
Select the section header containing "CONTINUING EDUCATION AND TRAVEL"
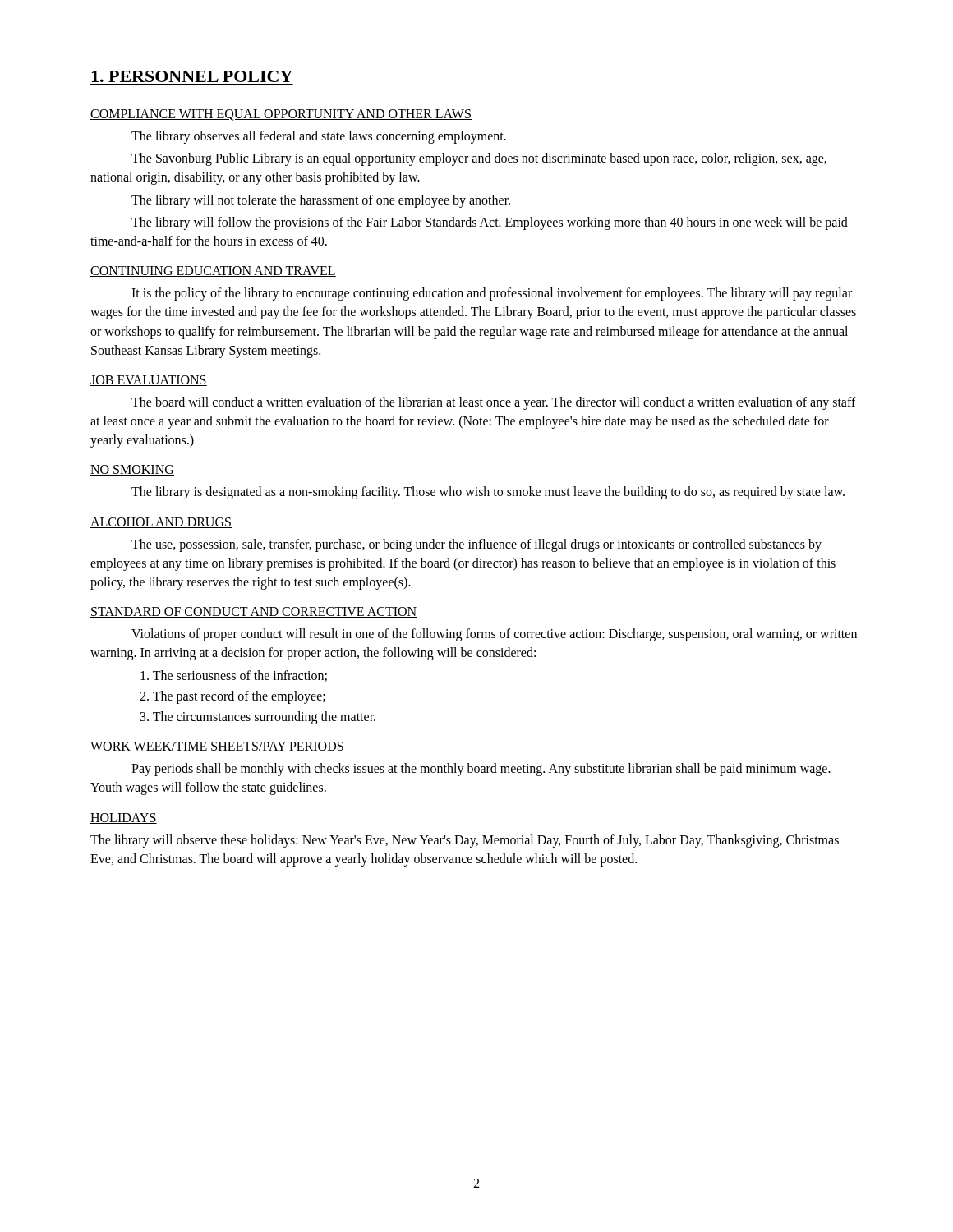click(x=213, y=271)
